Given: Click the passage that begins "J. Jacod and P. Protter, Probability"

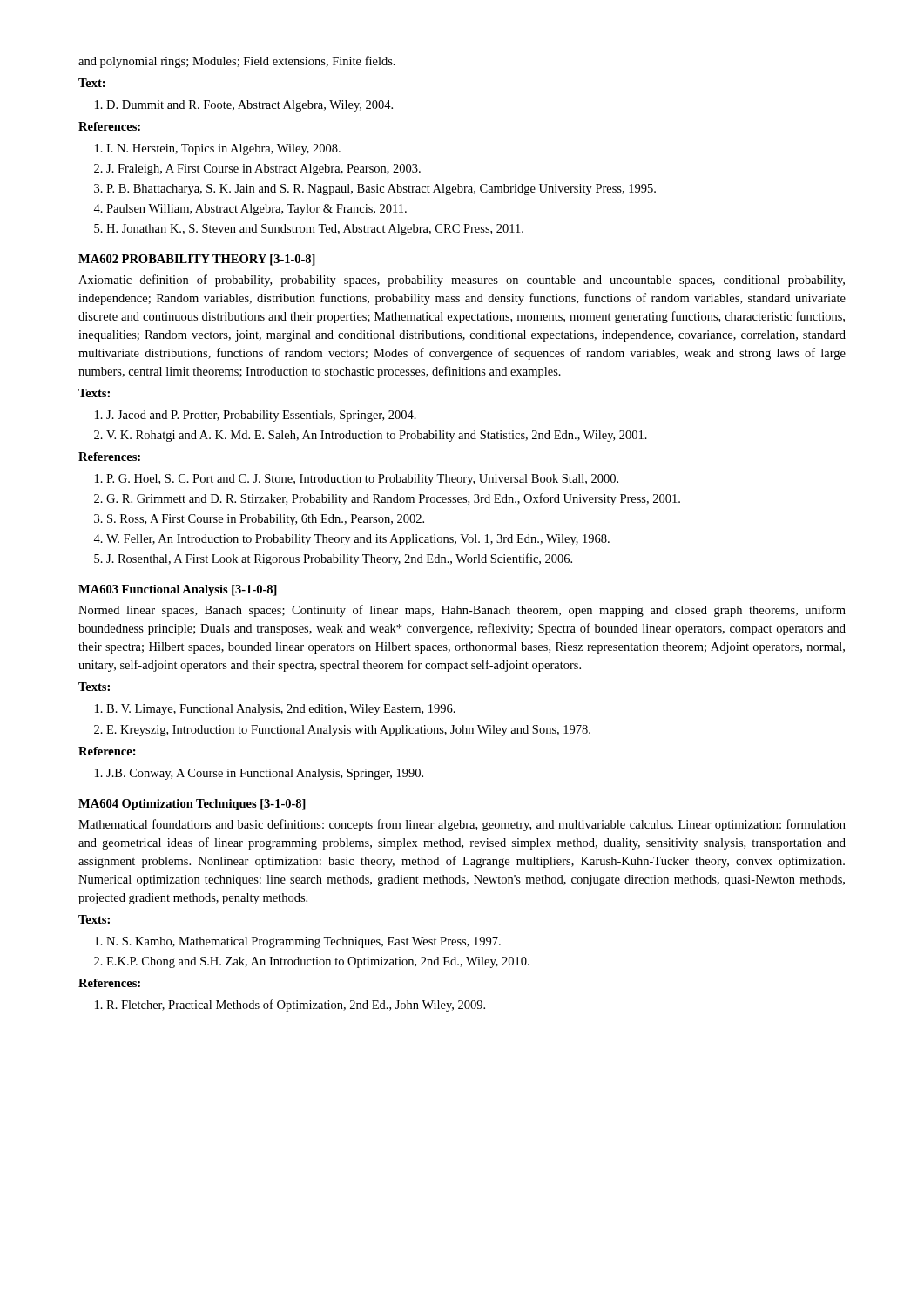Looking at the screenshot, I should [462, 425].
